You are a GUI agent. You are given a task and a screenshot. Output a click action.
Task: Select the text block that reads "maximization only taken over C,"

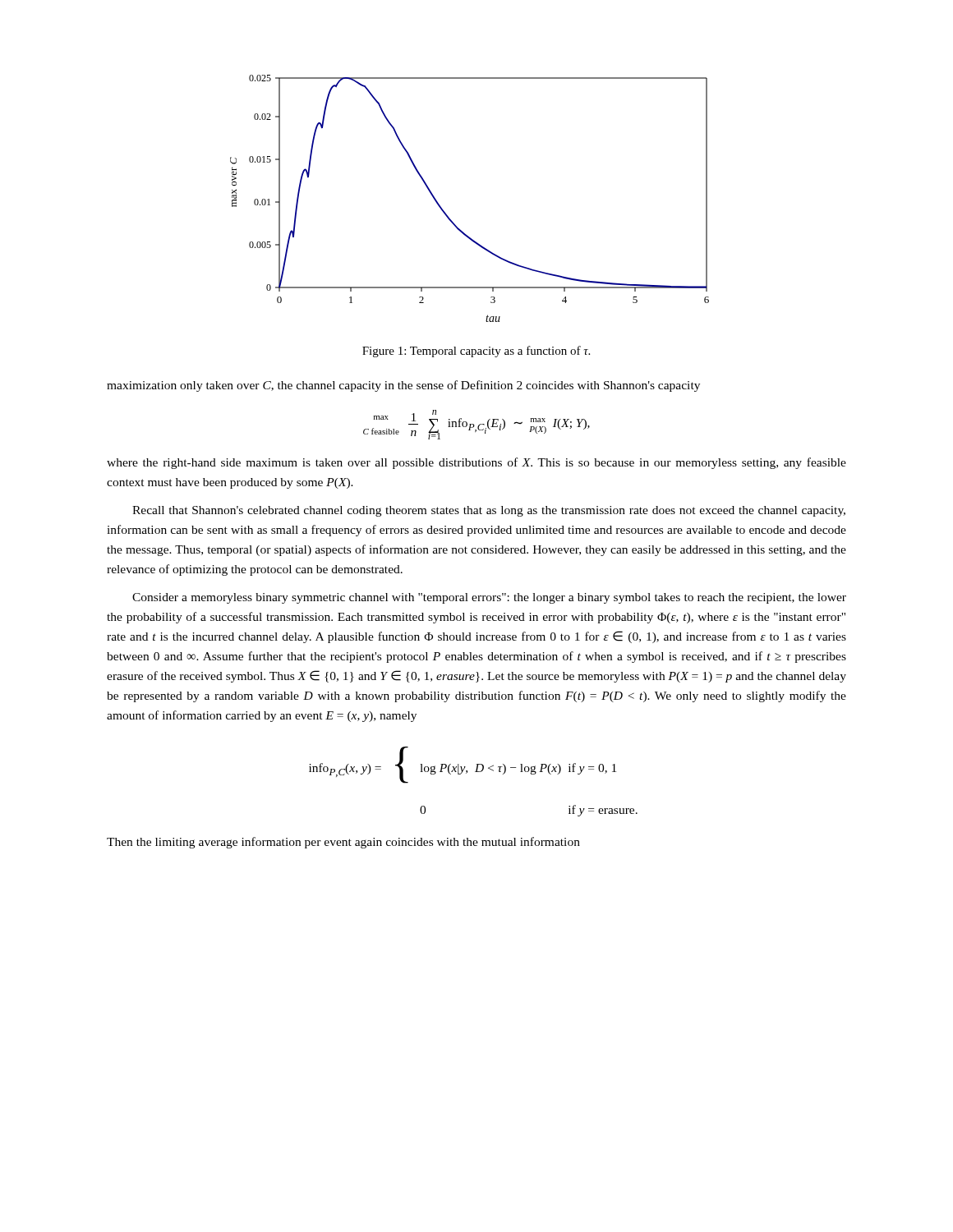tap(404, 385)
